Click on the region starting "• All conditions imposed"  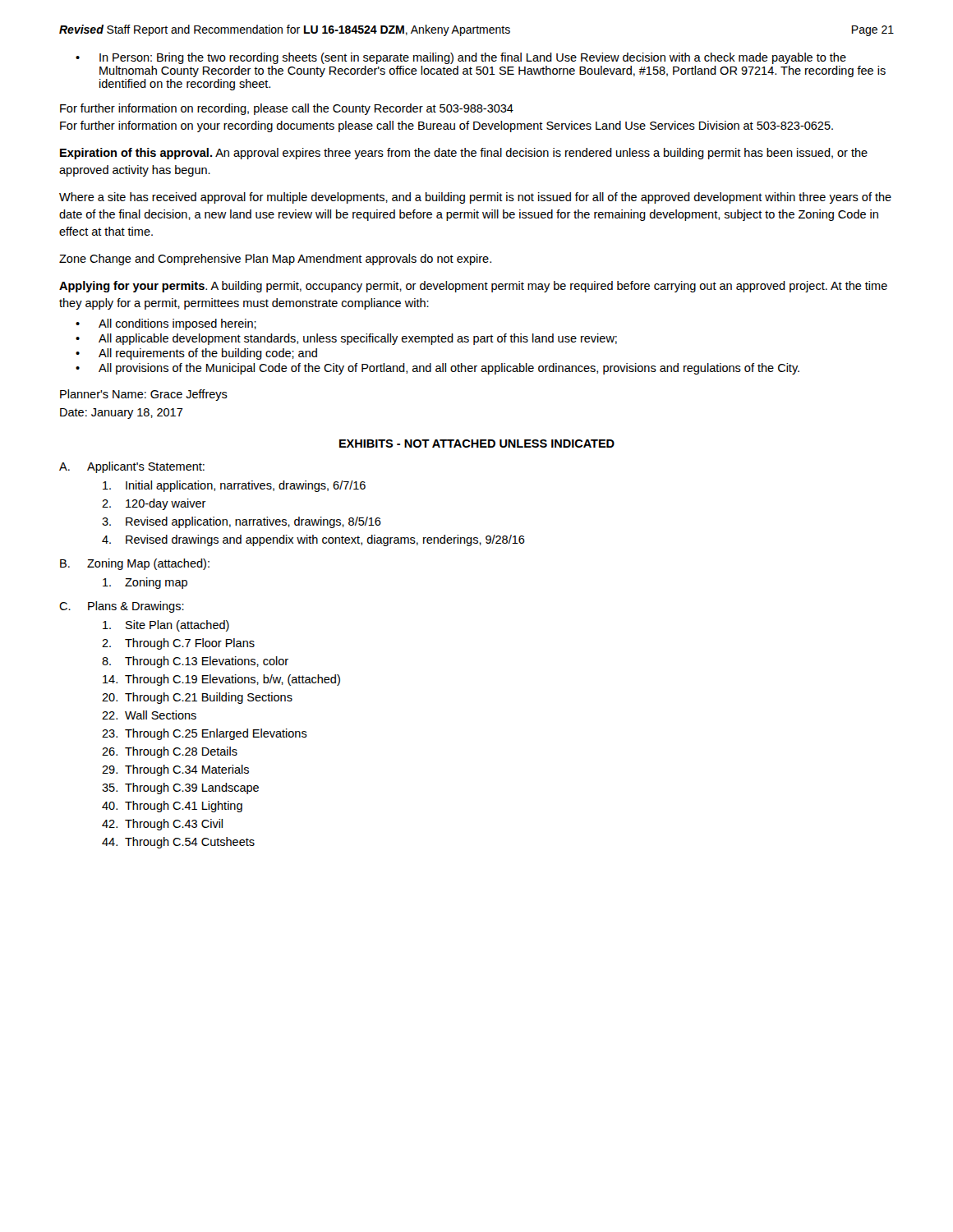[476, 324]
